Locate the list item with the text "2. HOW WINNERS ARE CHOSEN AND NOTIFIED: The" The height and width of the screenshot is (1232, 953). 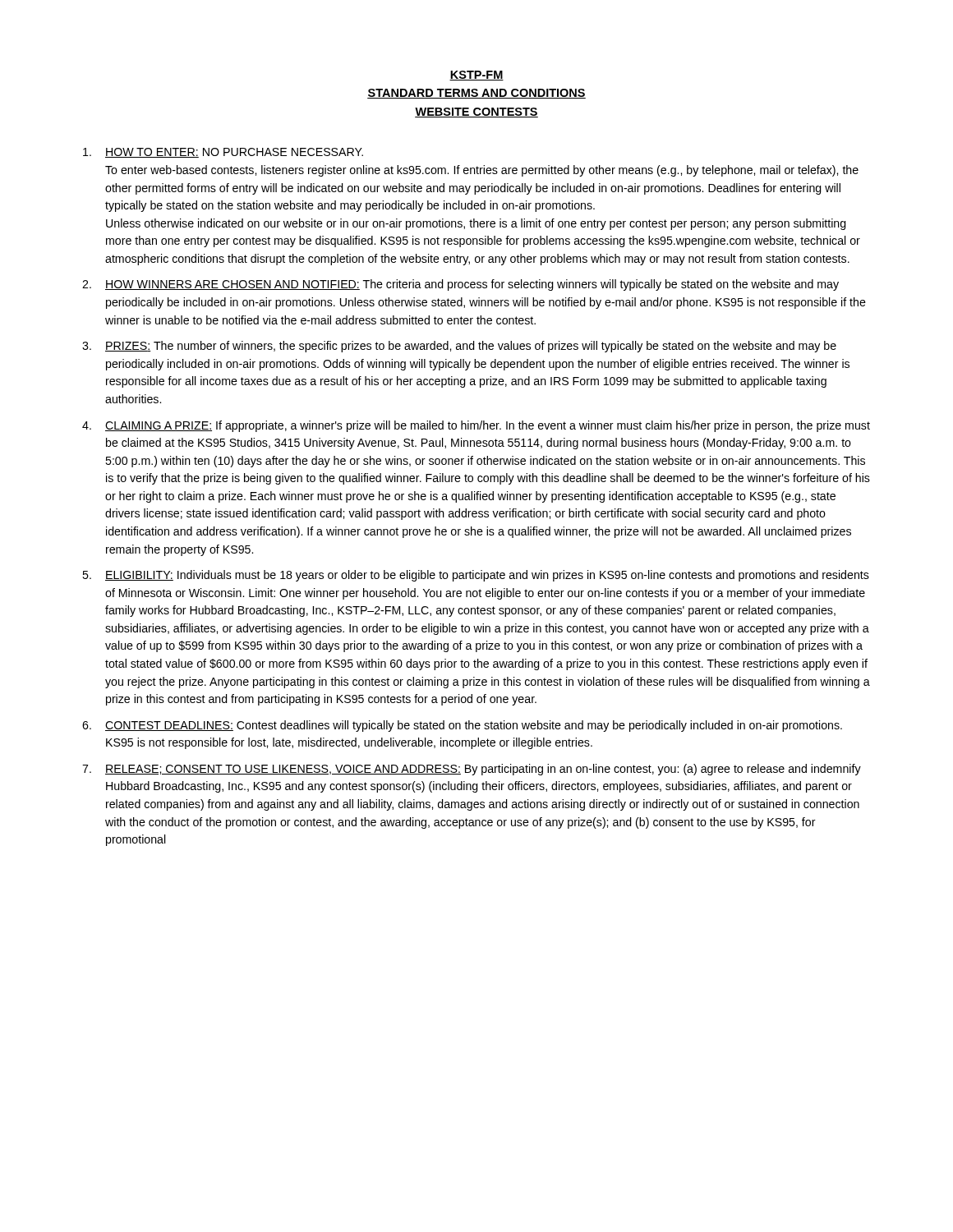point(476,303)
